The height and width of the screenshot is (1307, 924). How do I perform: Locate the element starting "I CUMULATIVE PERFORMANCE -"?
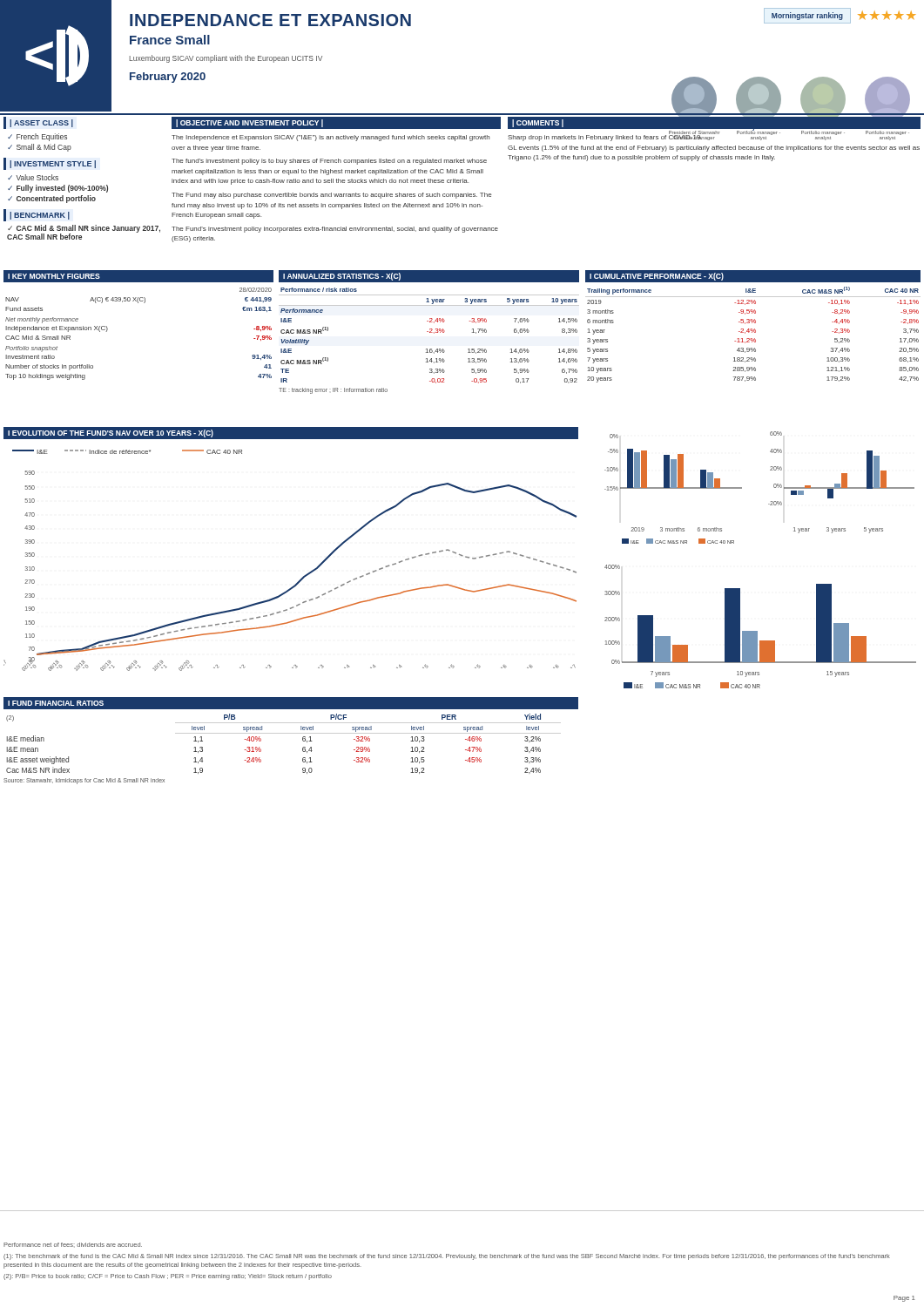(x=657, y=276)
